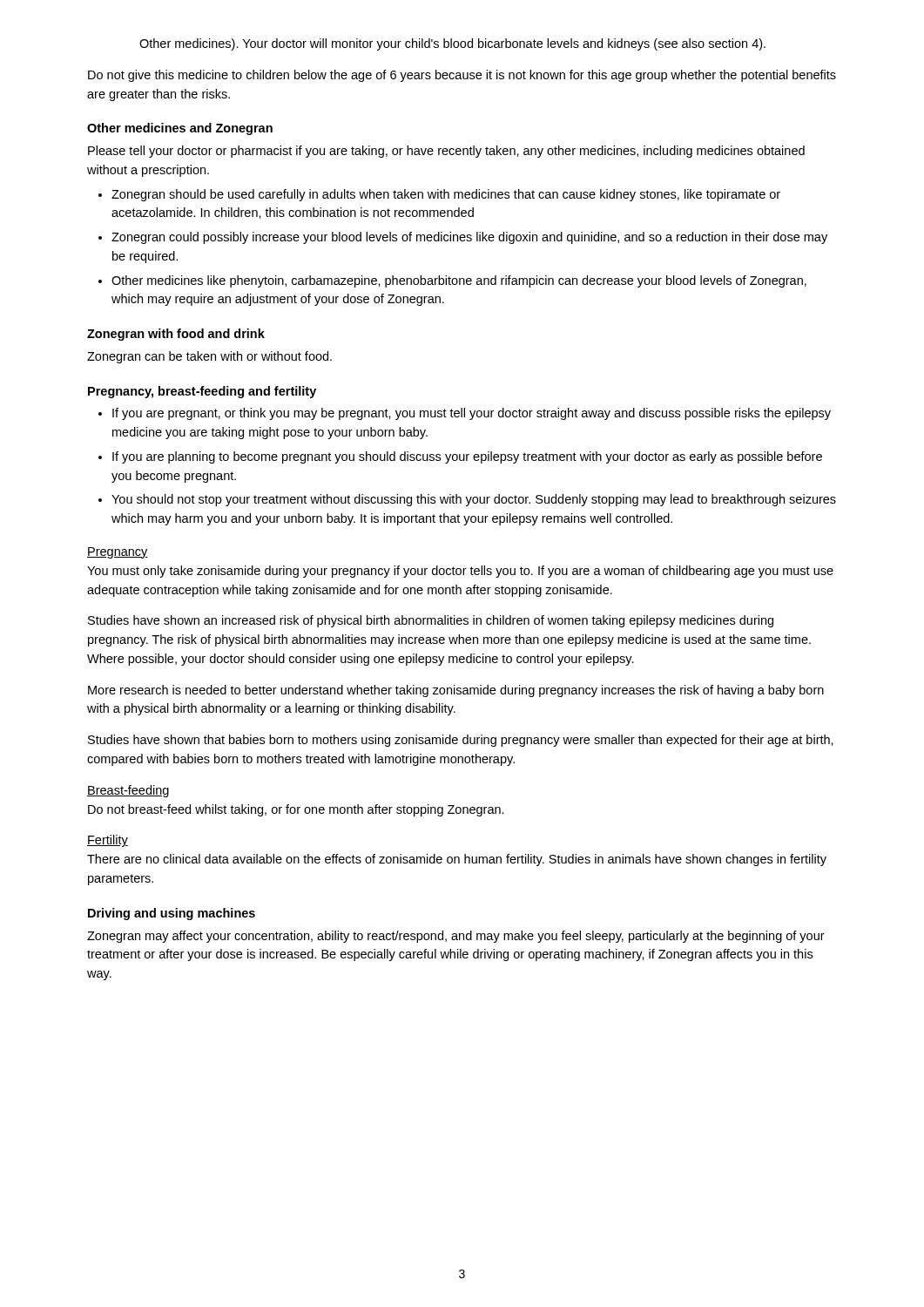Click on the list item containing "Other medicines like phenytoin, carbamazepine, phenobarbitone and"
The height and width of the screenshot is (1307, 924).
459,290
